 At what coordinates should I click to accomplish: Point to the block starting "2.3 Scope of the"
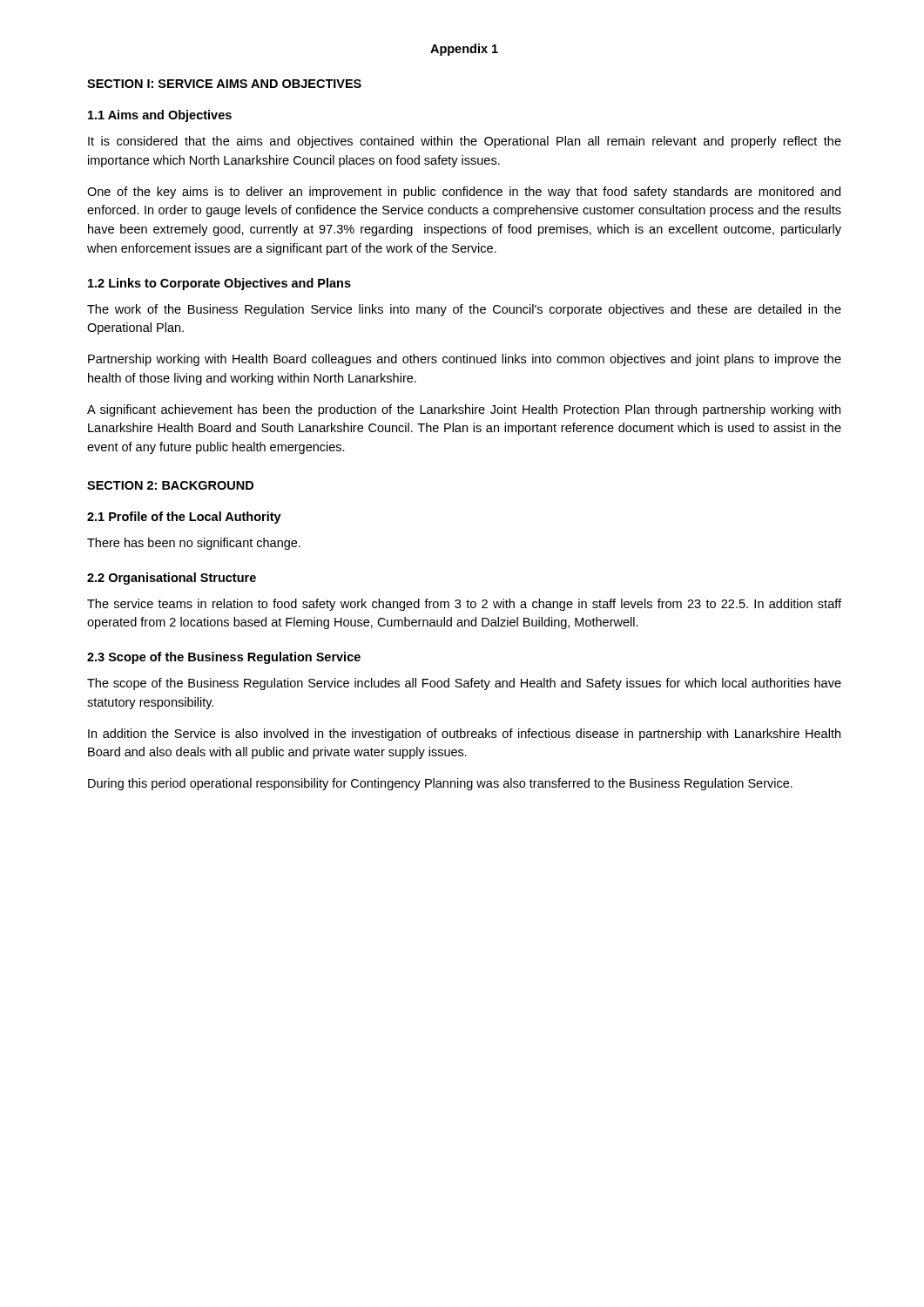(224, 657)
